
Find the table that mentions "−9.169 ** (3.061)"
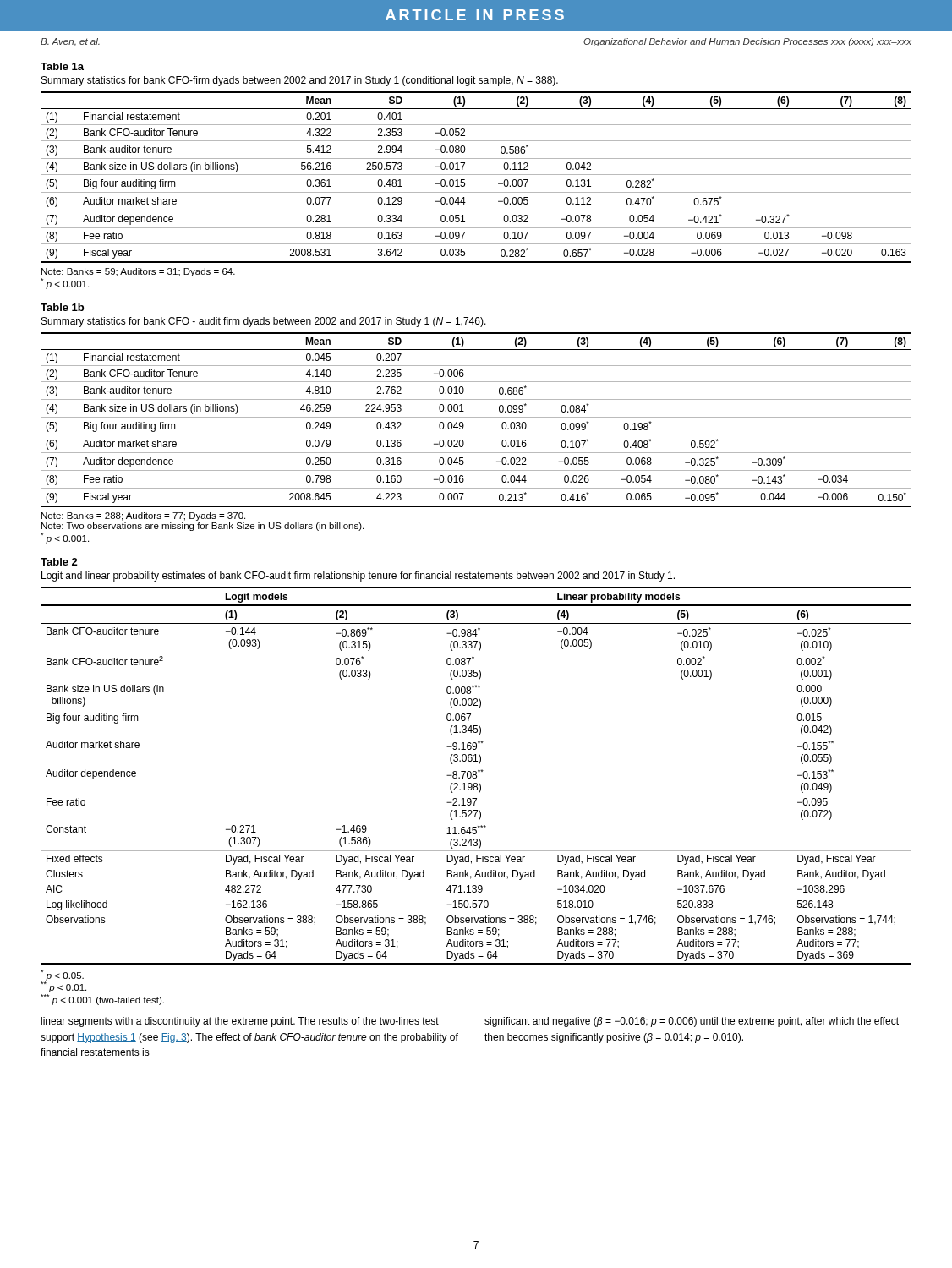(476, 775)
